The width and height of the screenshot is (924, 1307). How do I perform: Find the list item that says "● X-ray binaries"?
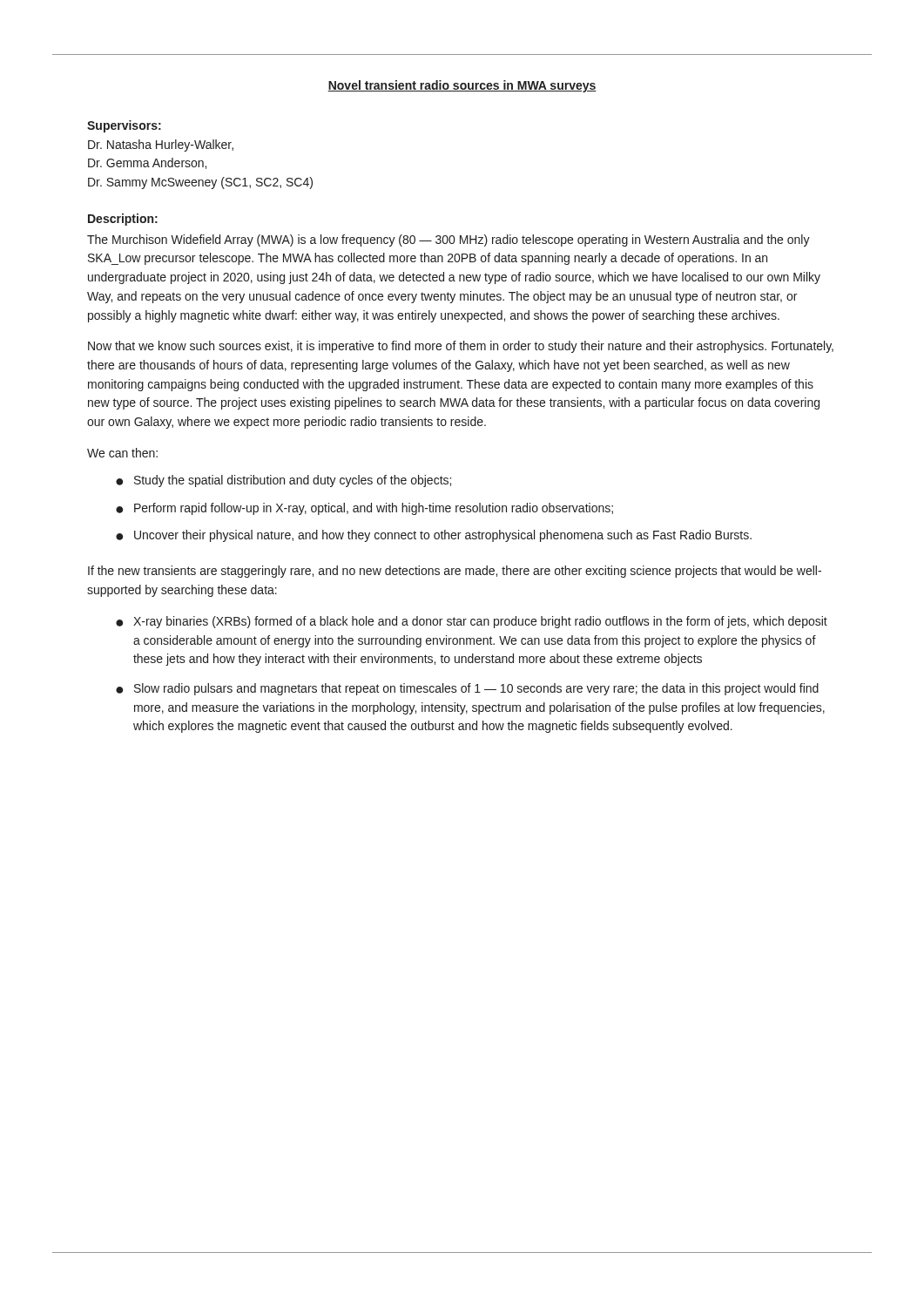pos(476,641)
